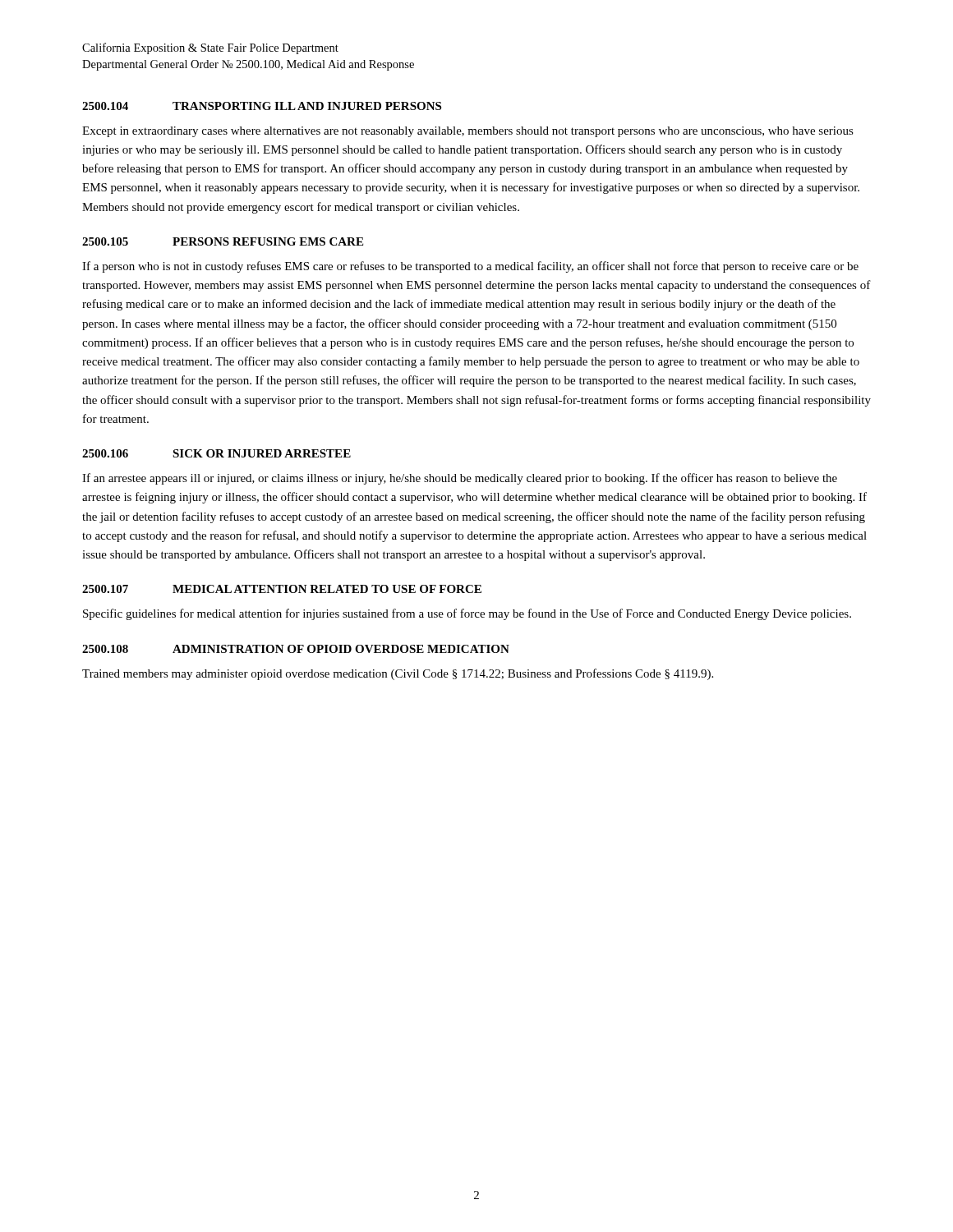Find the element starting "2500.104 TRANSPORTING ILL AND INJURED PERSONS"
This screenshot has height=1232, width=953.
(x=262, y=106)
